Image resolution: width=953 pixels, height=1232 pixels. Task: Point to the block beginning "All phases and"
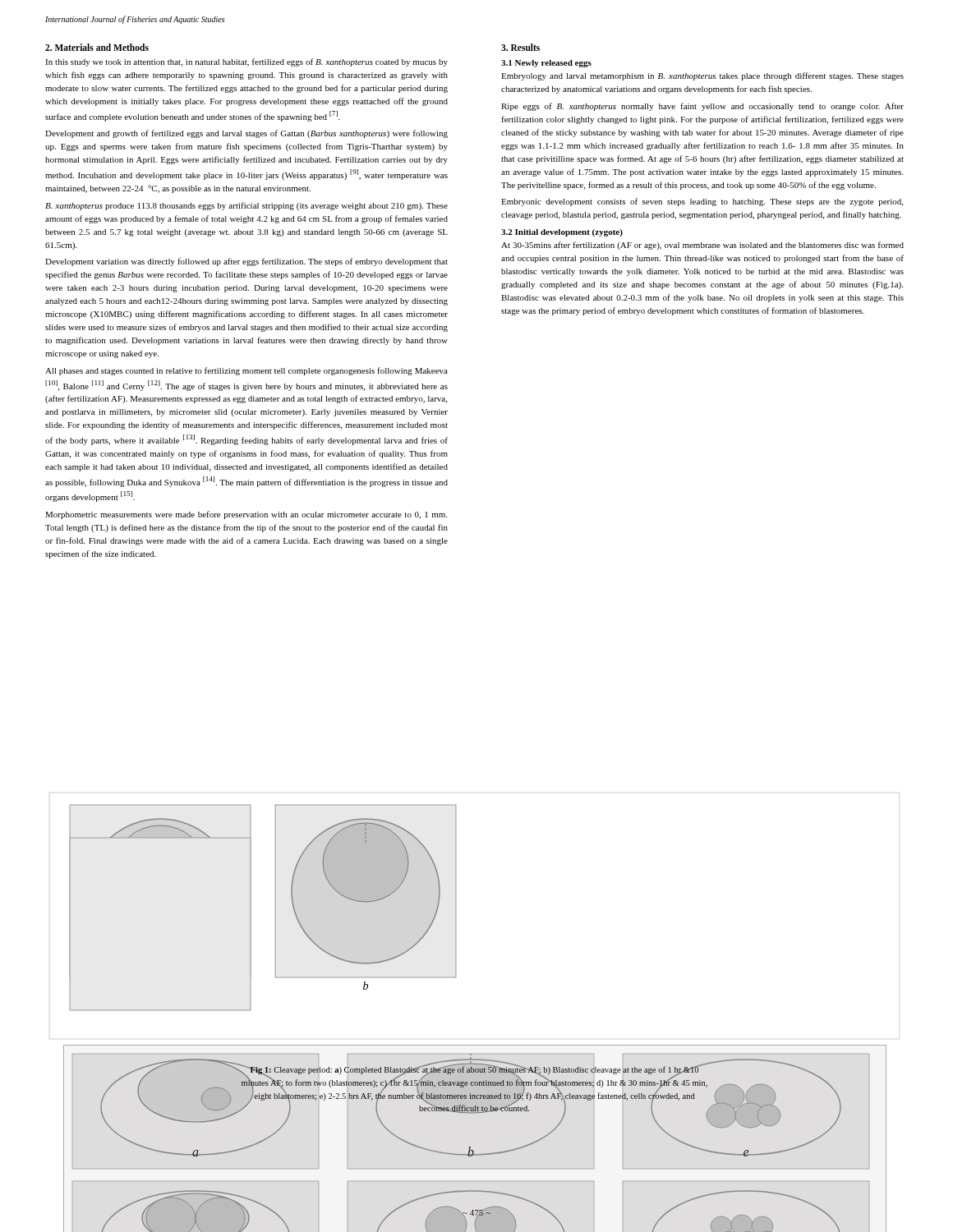[246, 434]
